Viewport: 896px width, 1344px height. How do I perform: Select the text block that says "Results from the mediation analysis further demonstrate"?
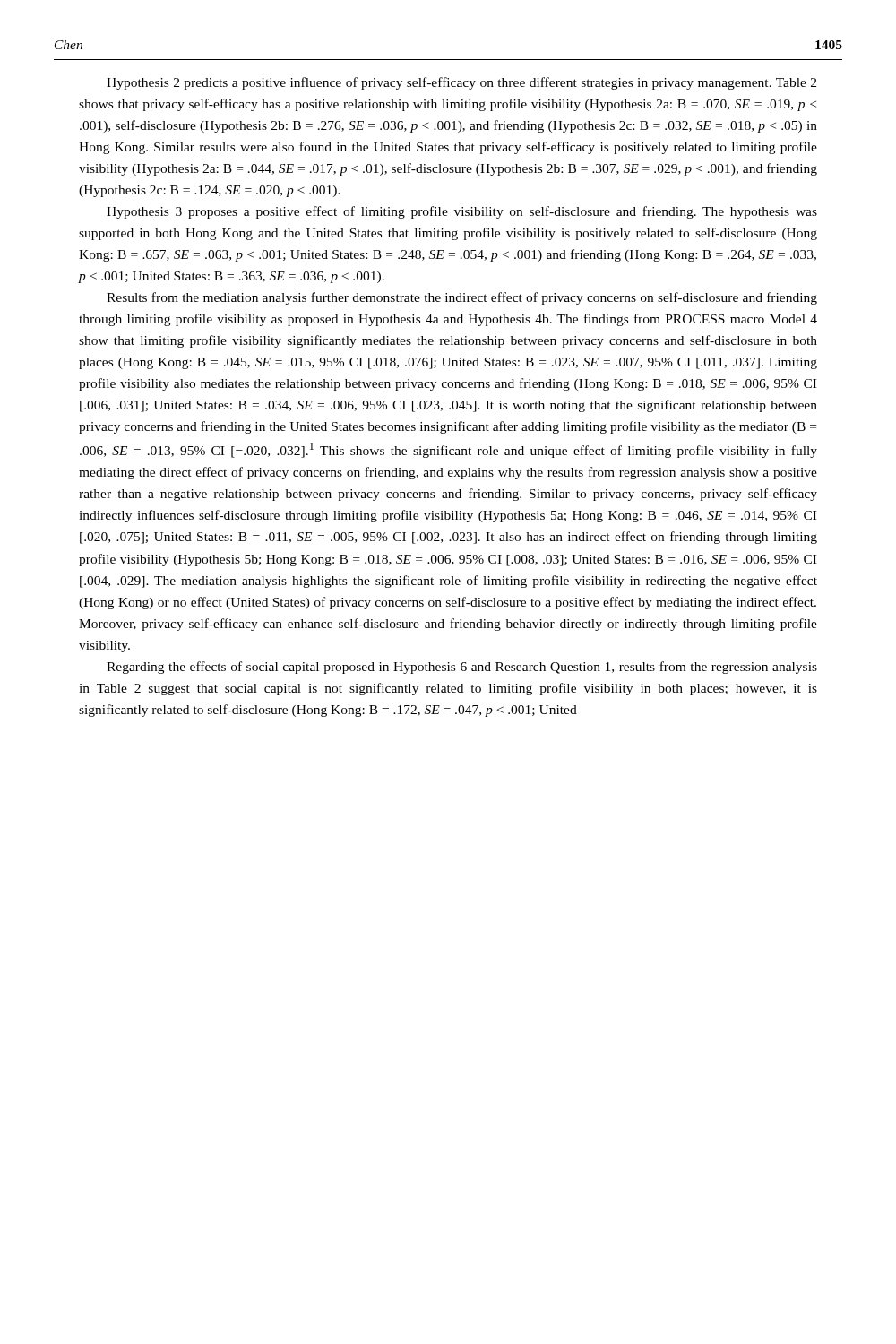coord(448,471)
